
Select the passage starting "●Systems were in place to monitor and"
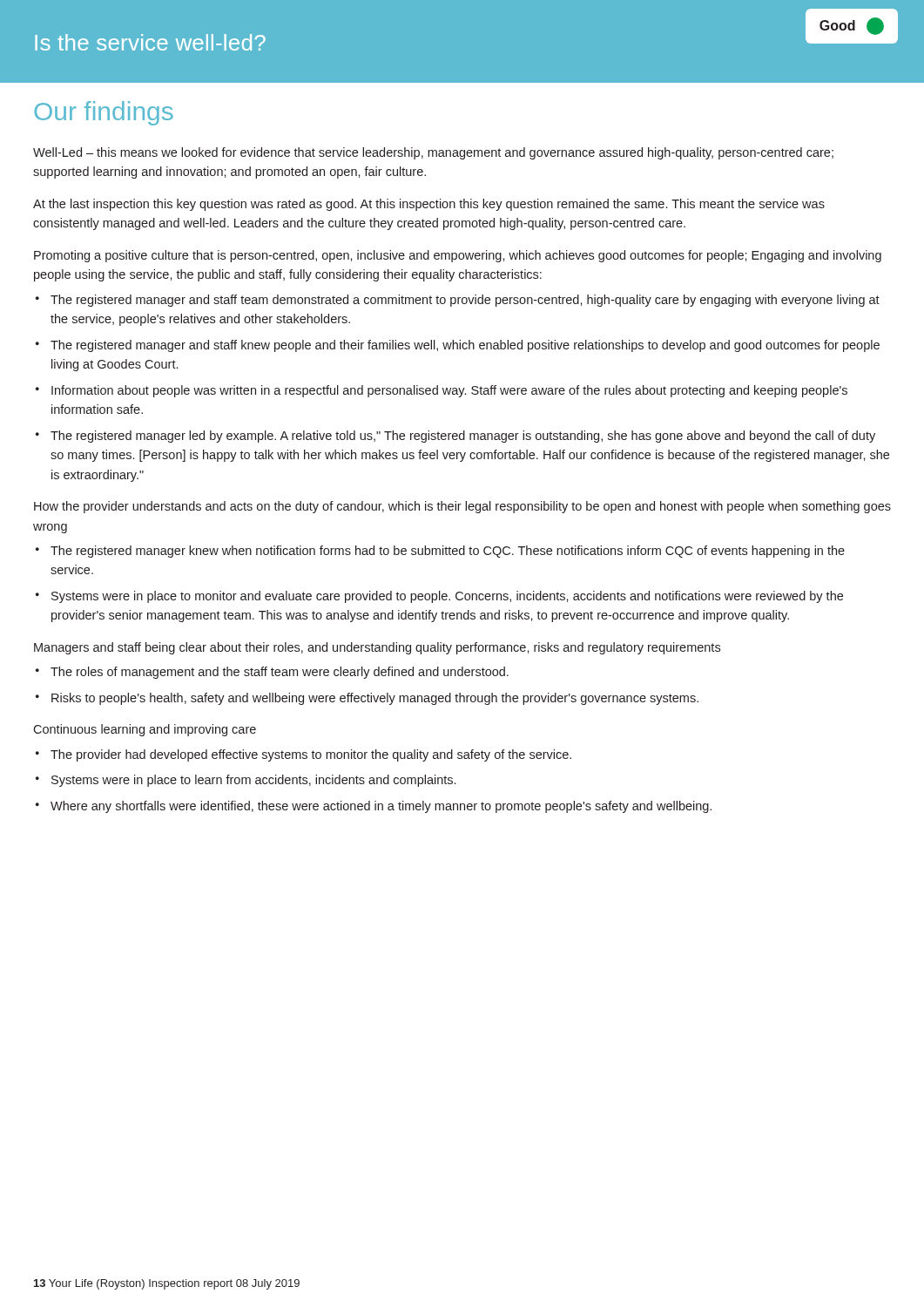tap(439, 604)
